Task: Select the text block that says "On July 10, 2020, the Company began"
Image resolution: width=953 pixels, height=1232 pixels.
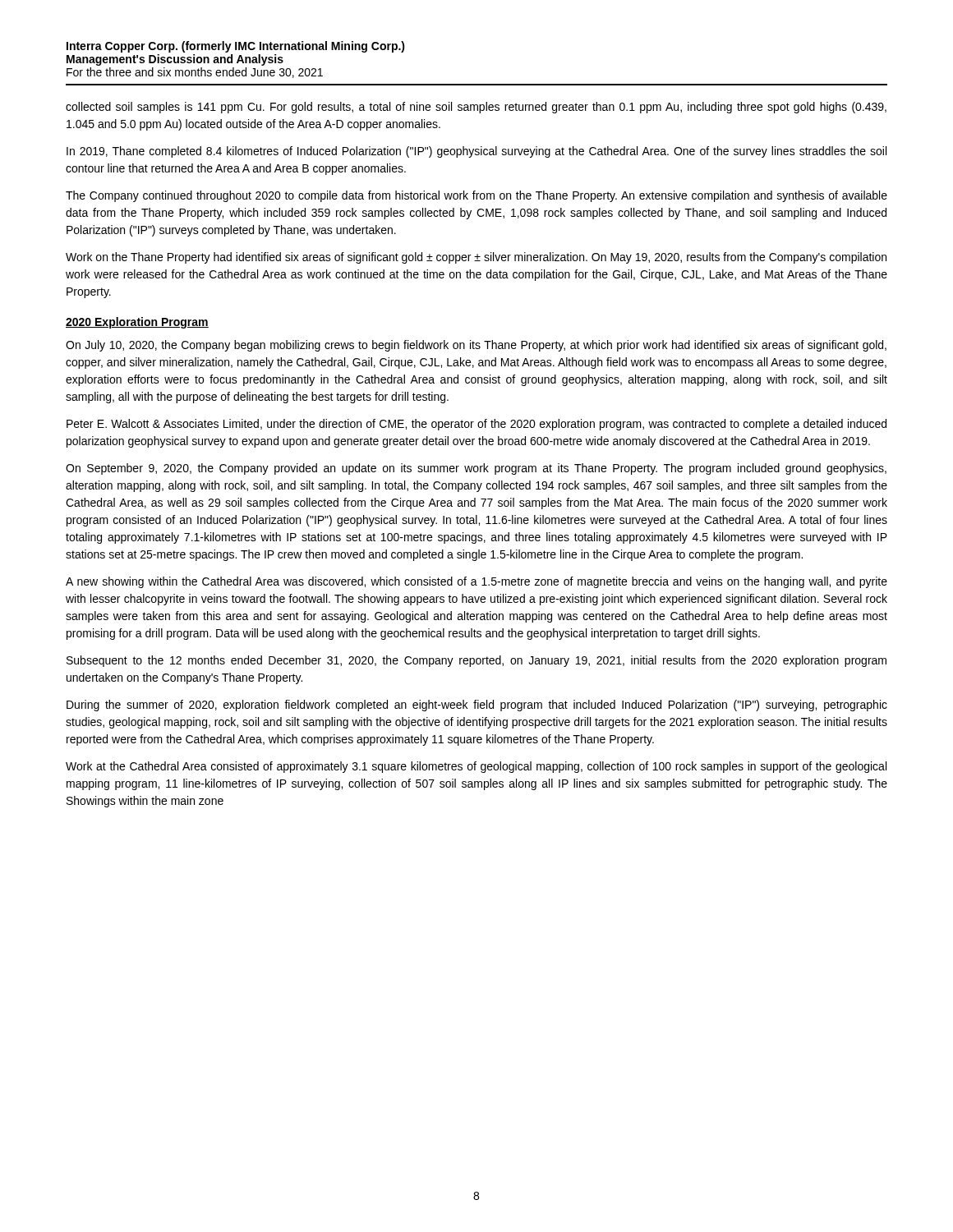Action: tap(476, 371)
